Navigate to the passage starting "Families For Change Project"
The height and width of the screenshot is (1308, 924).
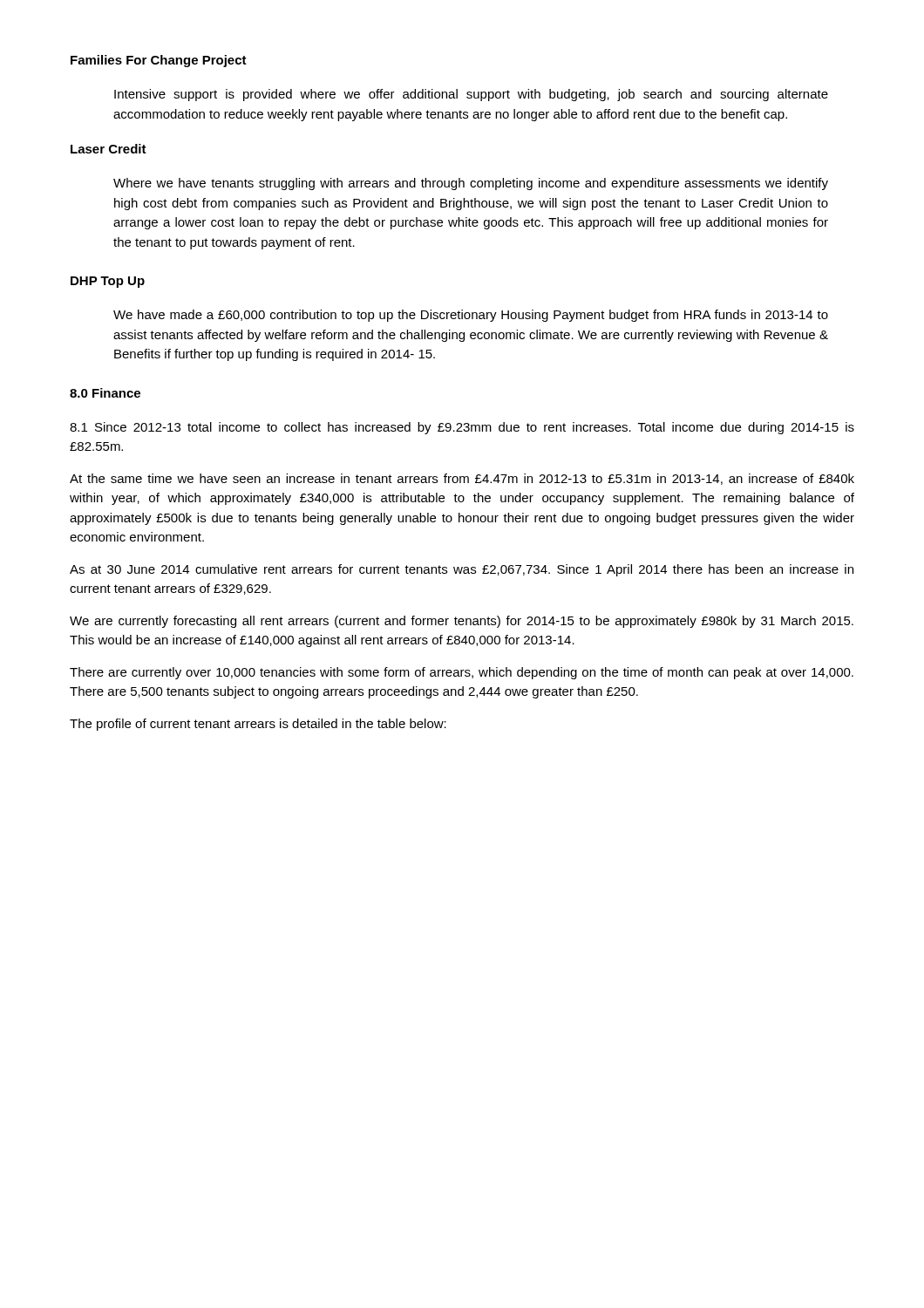(x=158, y=60)
